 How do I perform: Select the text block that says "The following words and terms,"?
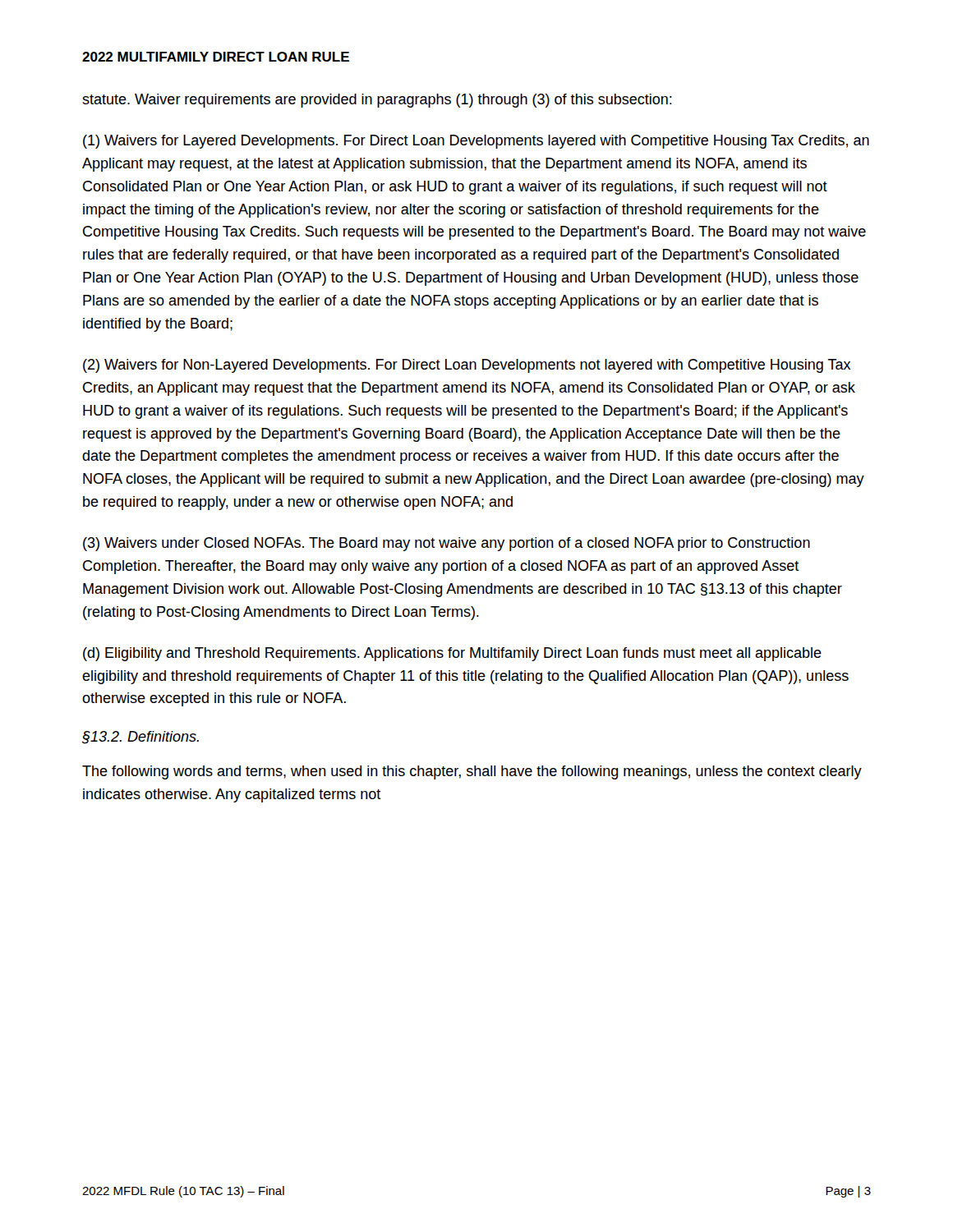[x=472, y=783]
